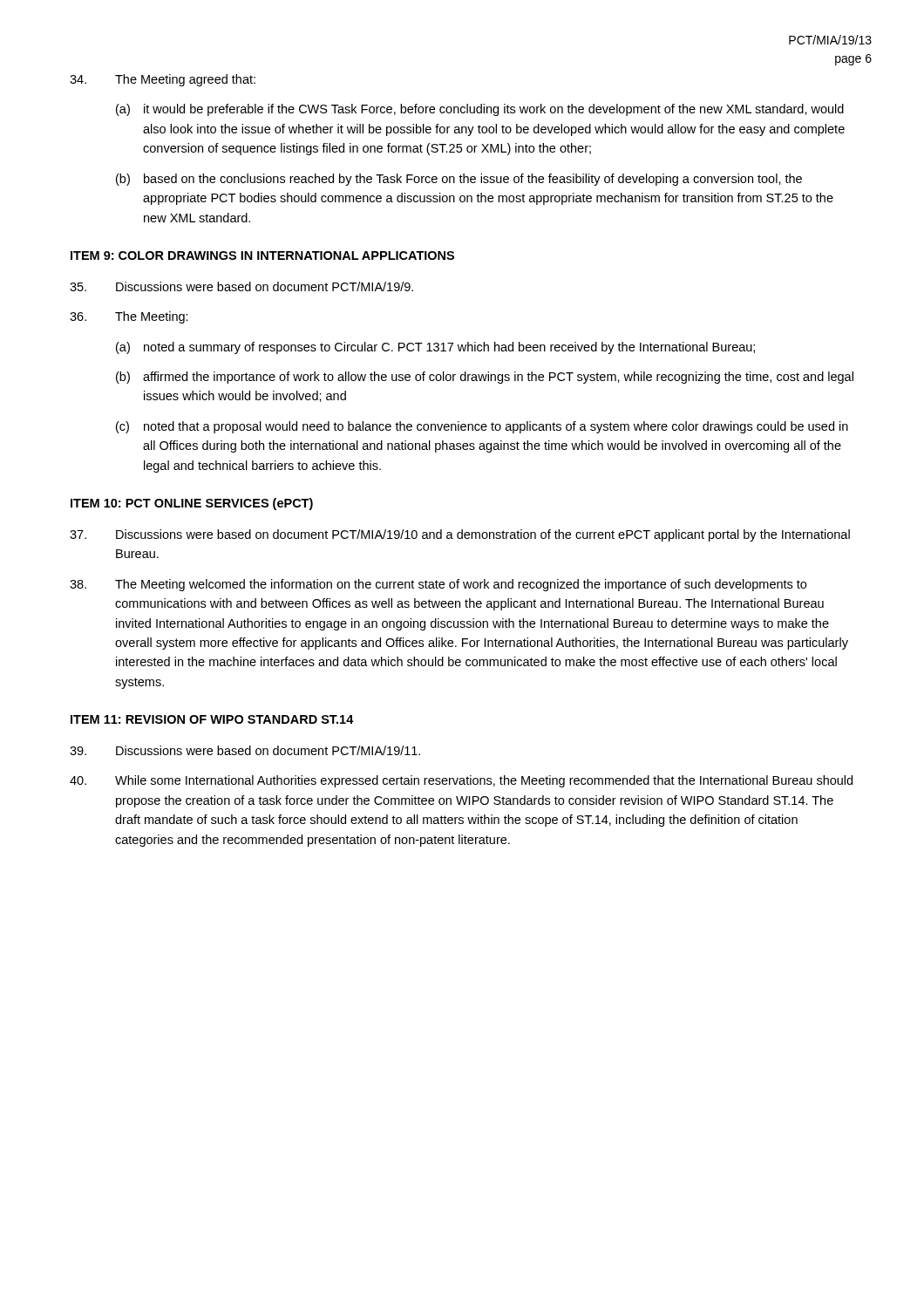Screen dimensions: 1308x924
Task: Find the block on this page that starts "(b) affirmed the importance of work"
Action: pyautogui.click(x=485, y=387)
